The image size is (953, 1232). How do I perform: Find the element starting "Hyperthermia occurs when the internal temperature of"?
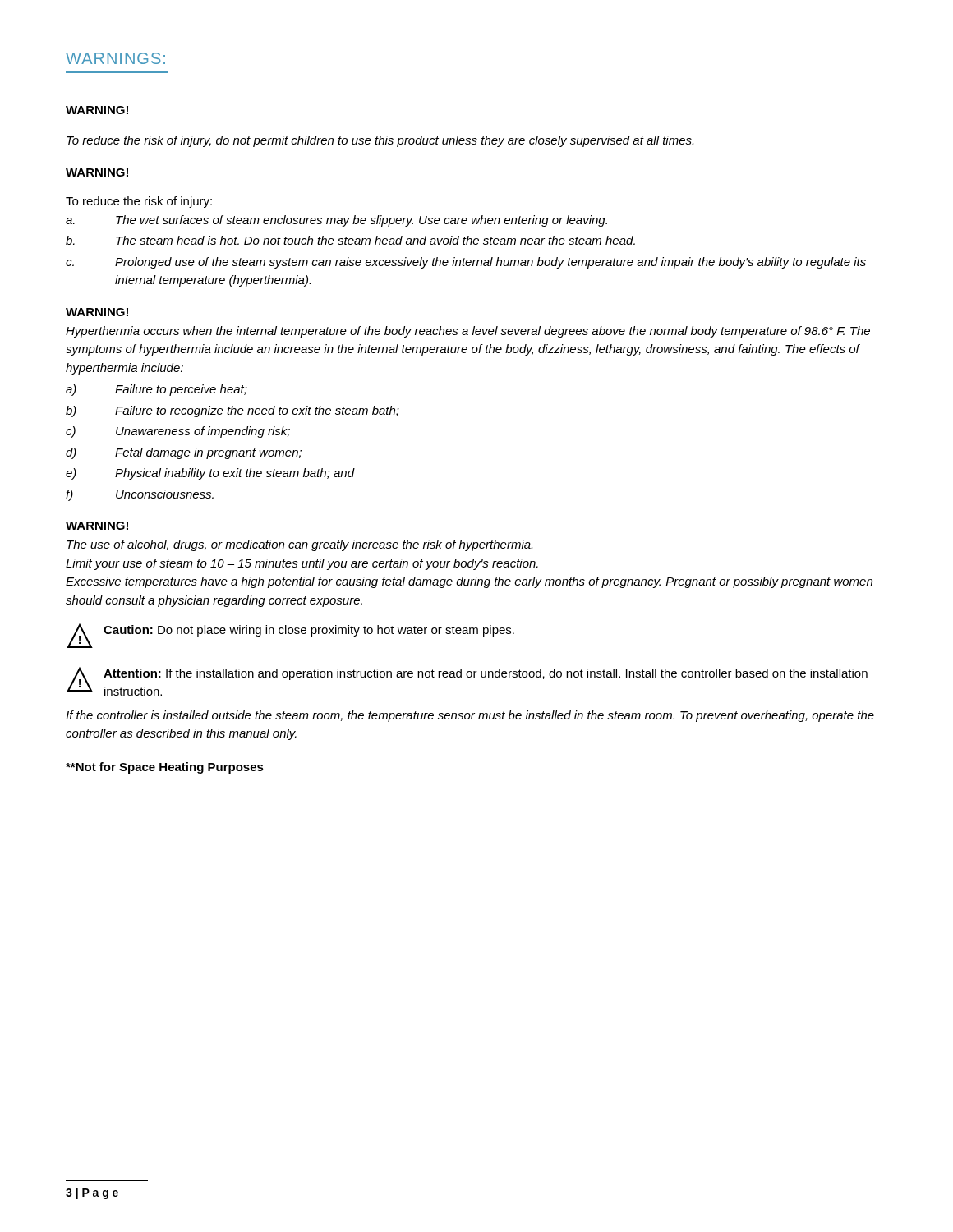pos(476,349)
